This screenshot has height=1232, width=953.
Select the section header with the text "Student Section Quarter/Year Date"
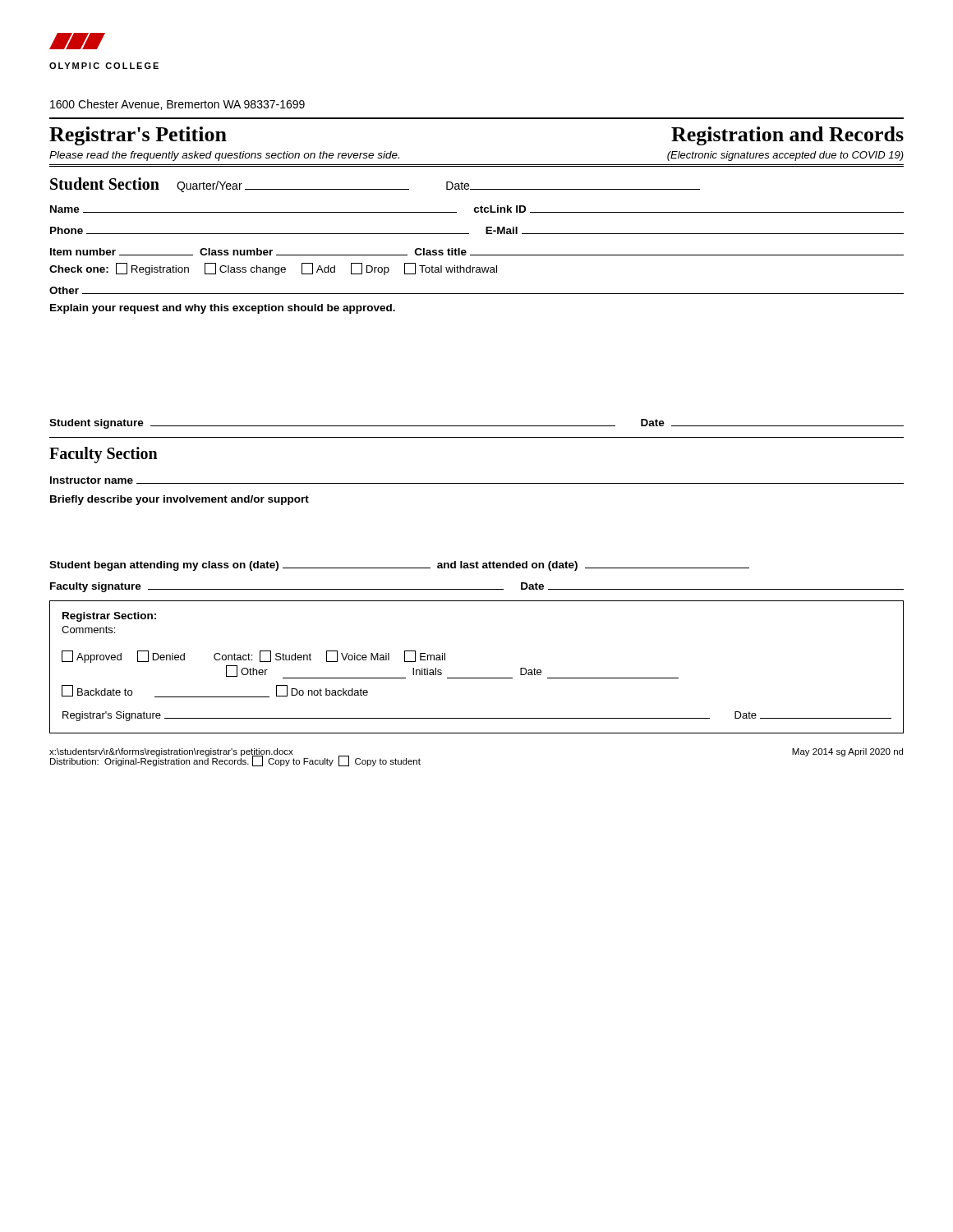click(375, 184)
